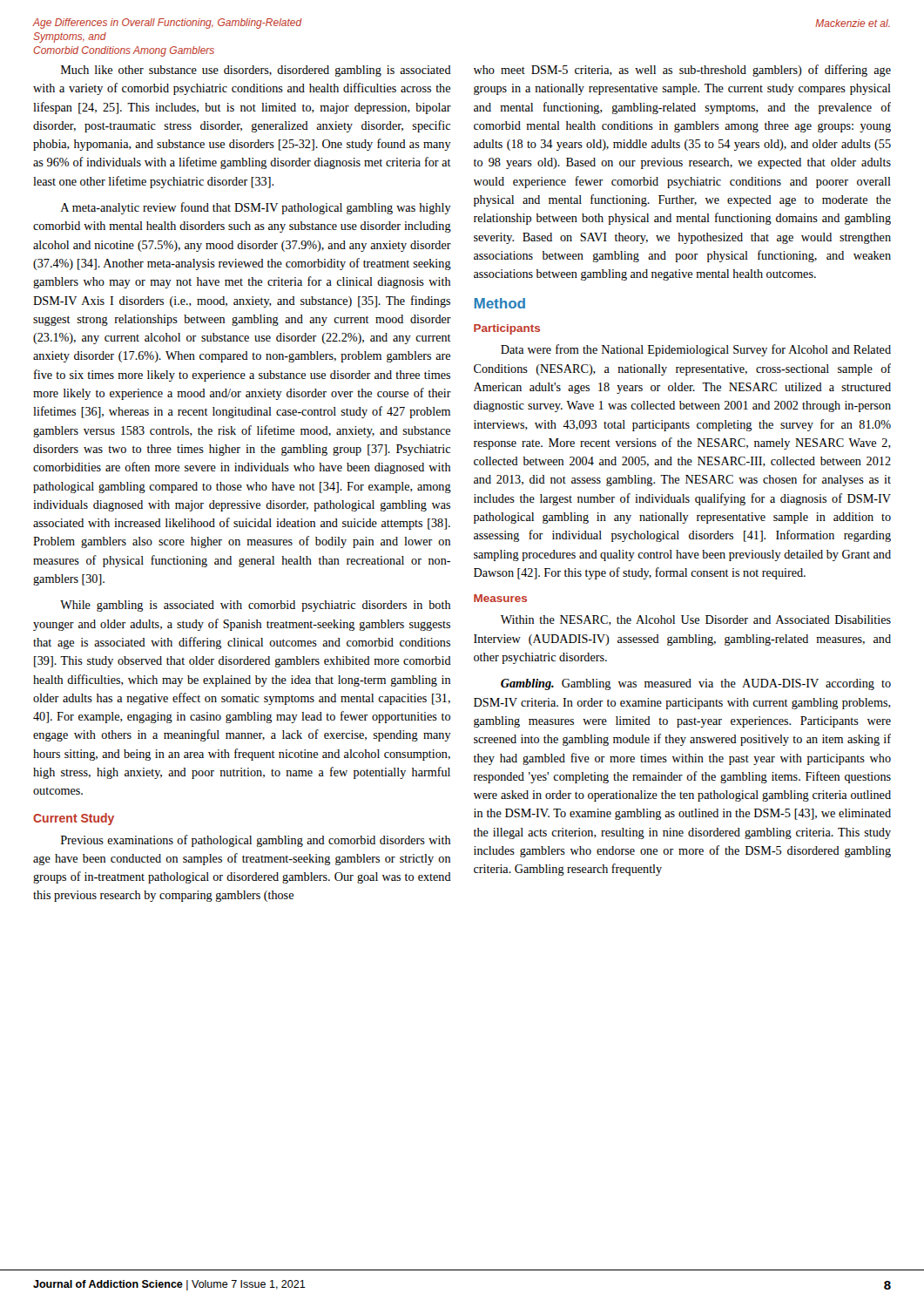Click the passage that begins "Previous examinations of pathological gambling and comorbid"

tap(242, 868)
